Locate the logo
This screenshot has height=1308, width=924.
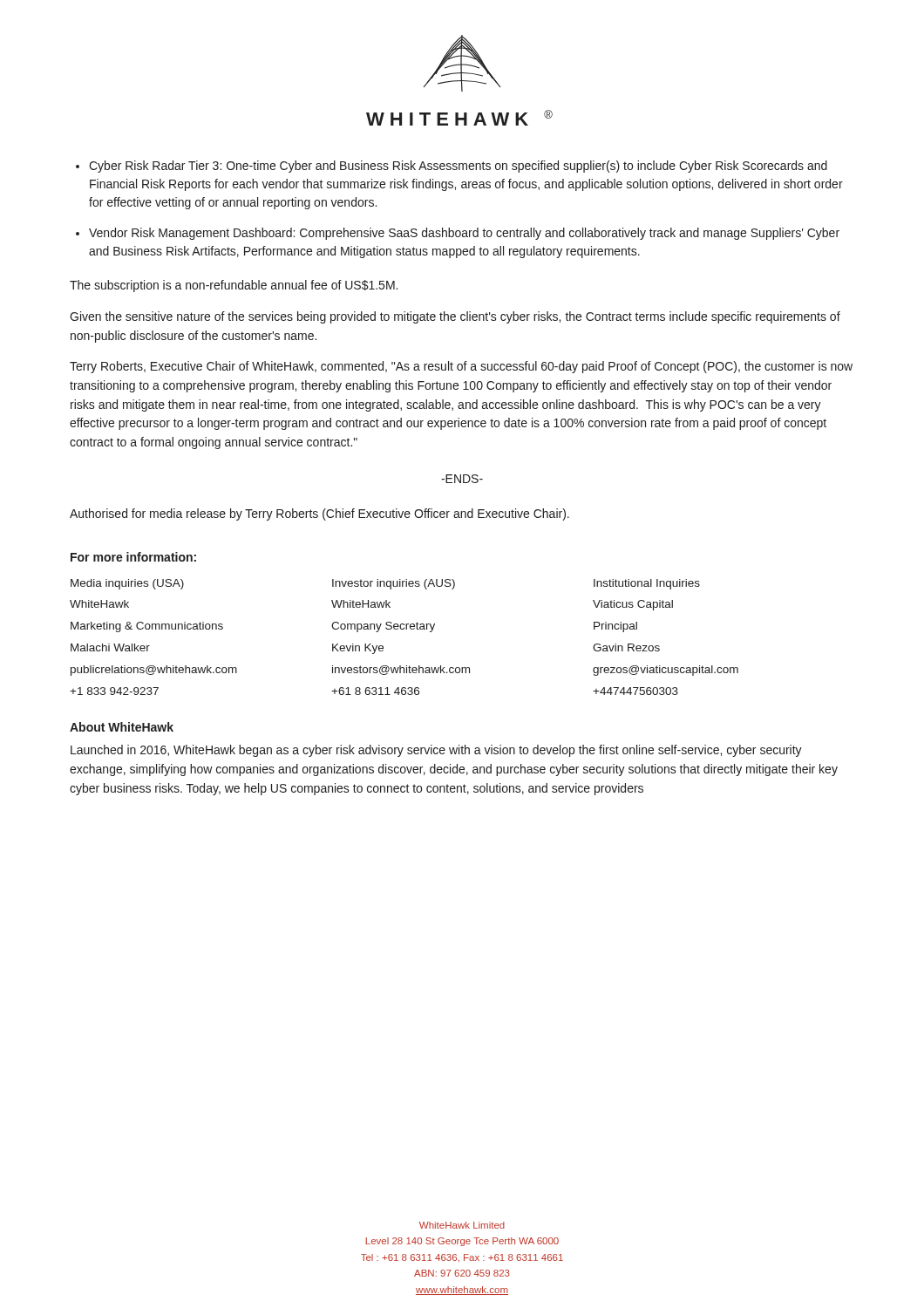(462, 79)
